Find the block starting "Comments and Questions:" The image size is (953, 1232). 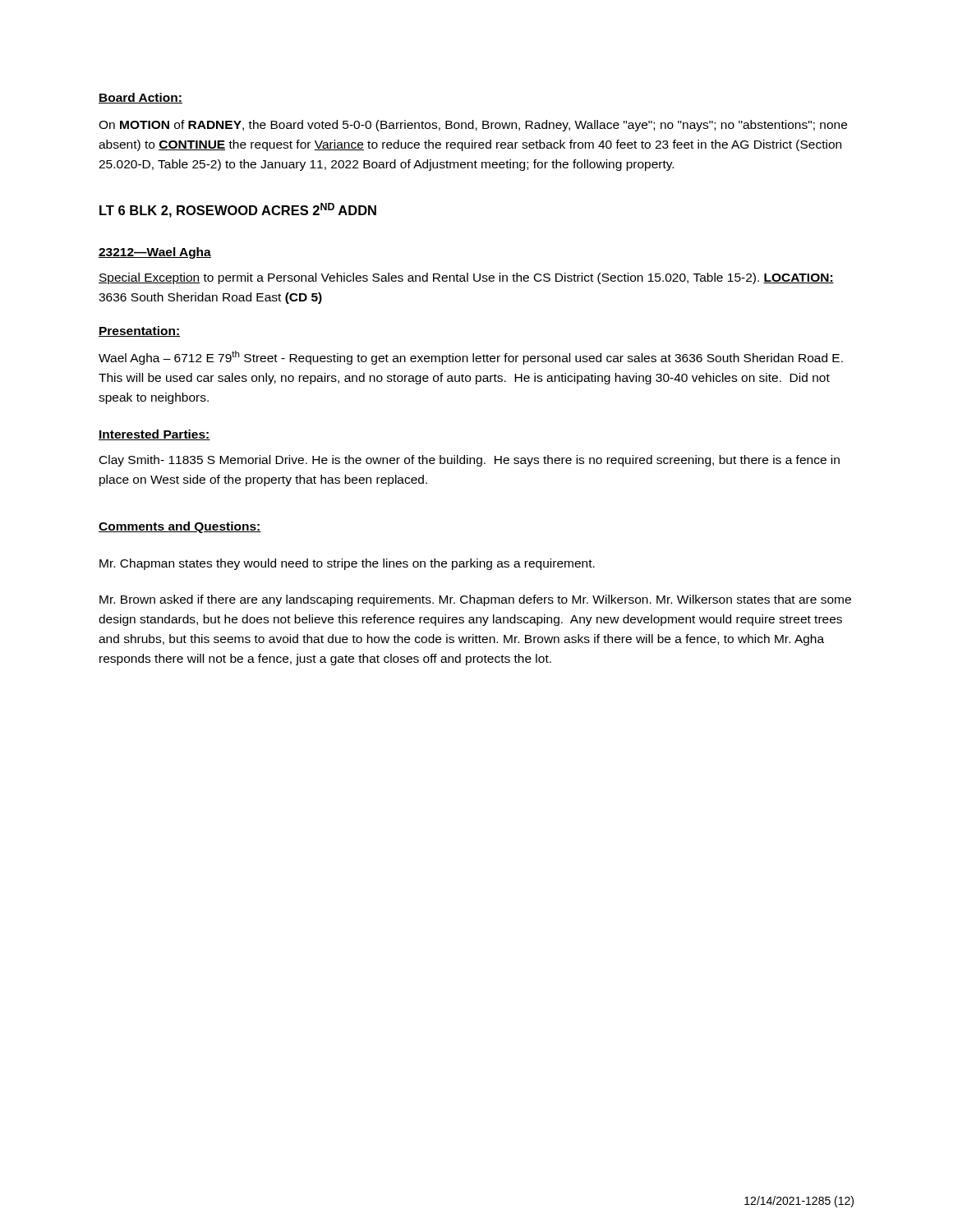(x=180, y=526)
